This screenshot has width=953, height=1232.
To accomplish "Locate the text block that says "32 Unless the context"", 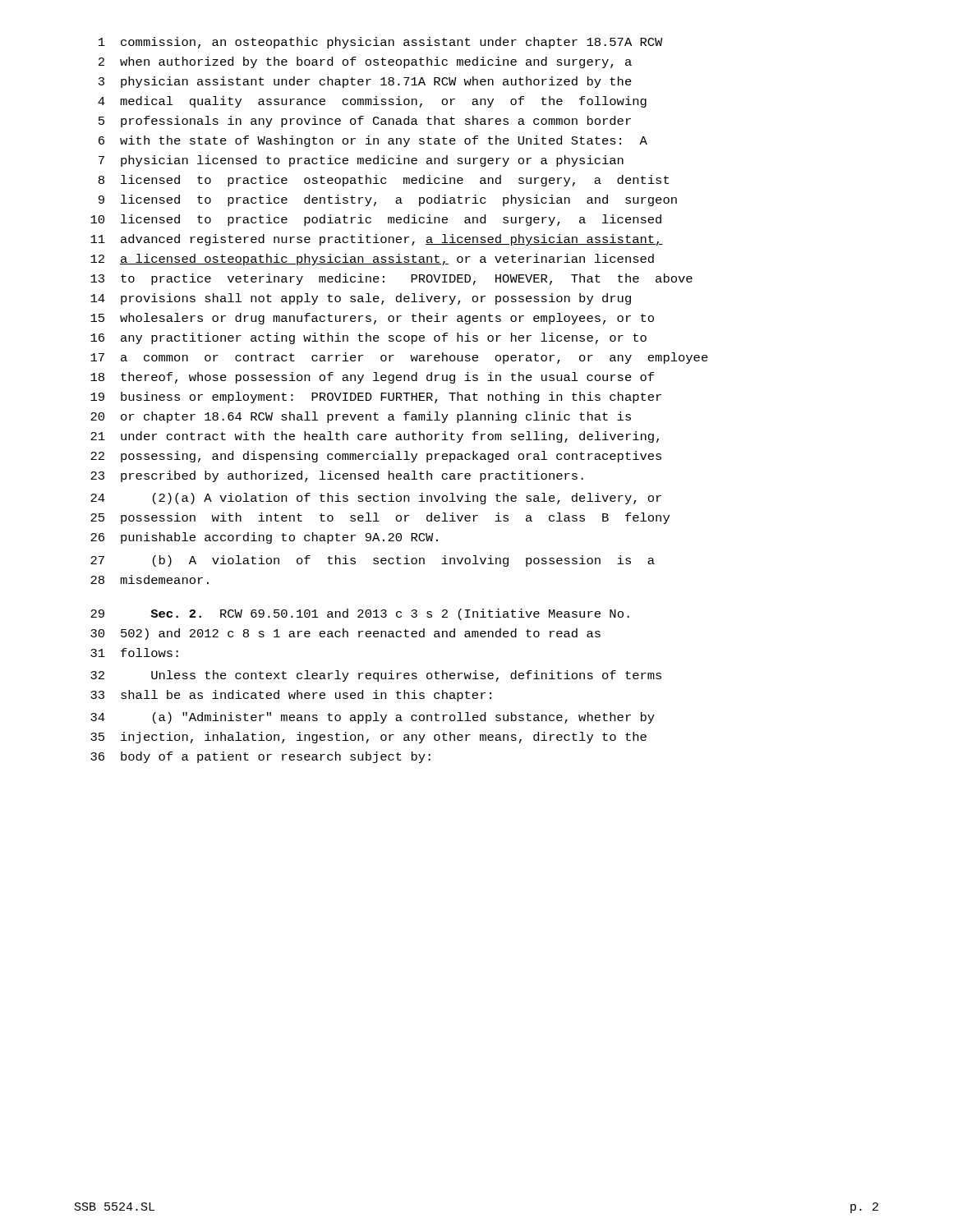I will [x=476, y=686].
